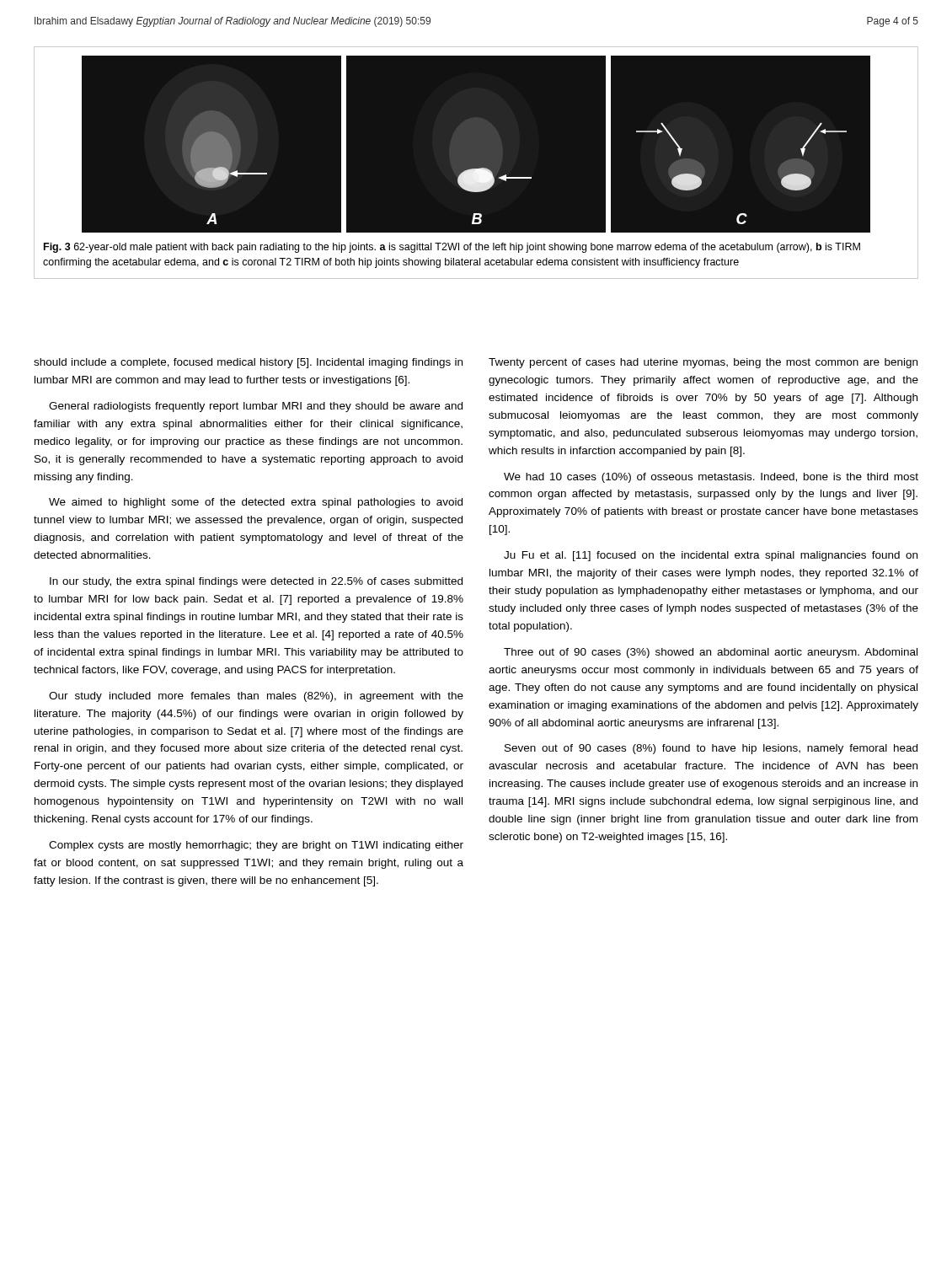Find the text block with the text "Twenty percent of cases had uterine myomas,"

point(703,406)
